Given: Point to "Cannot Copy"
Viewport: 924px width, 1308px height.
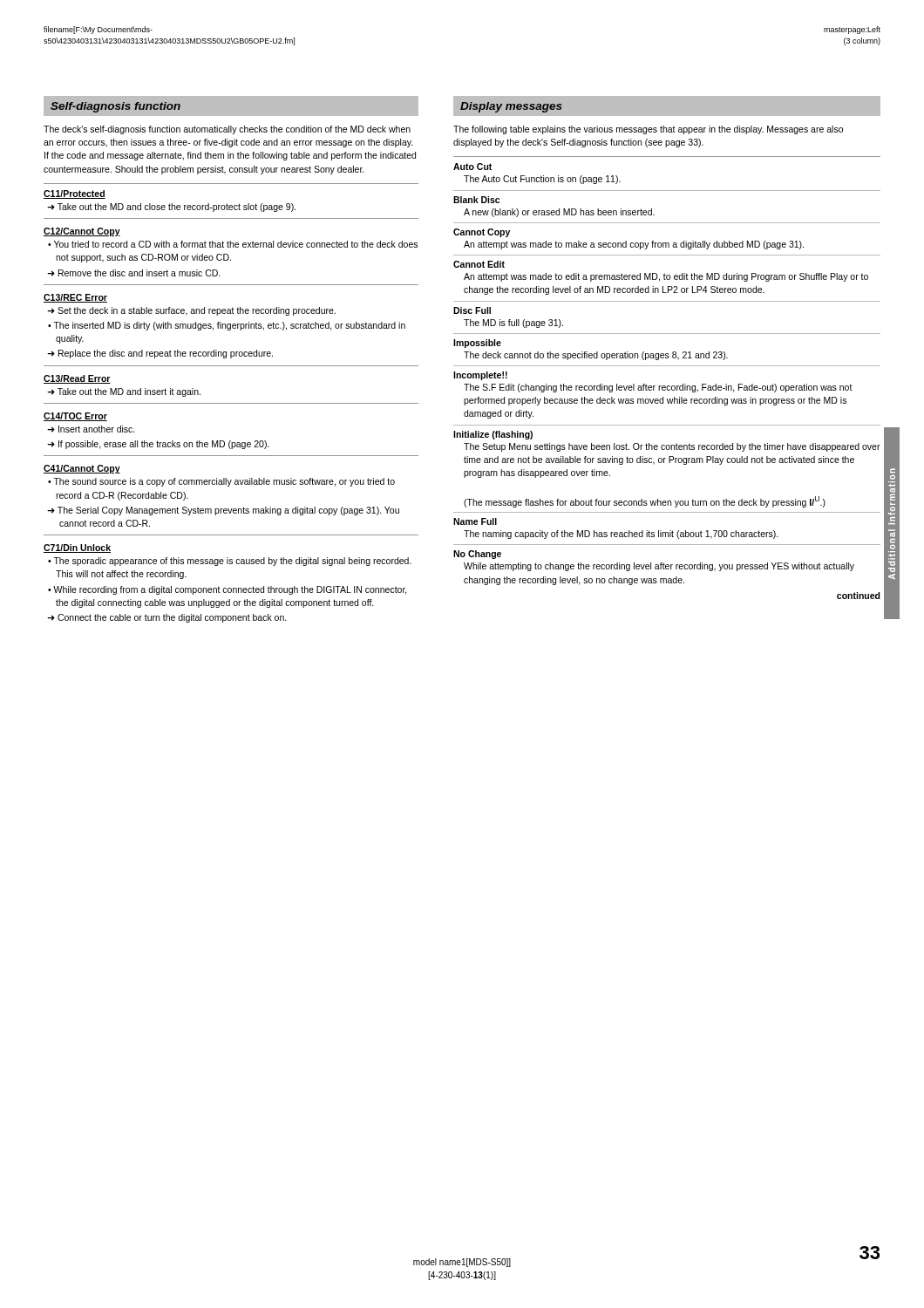Looking at the screenshot, I should point(482,232).
